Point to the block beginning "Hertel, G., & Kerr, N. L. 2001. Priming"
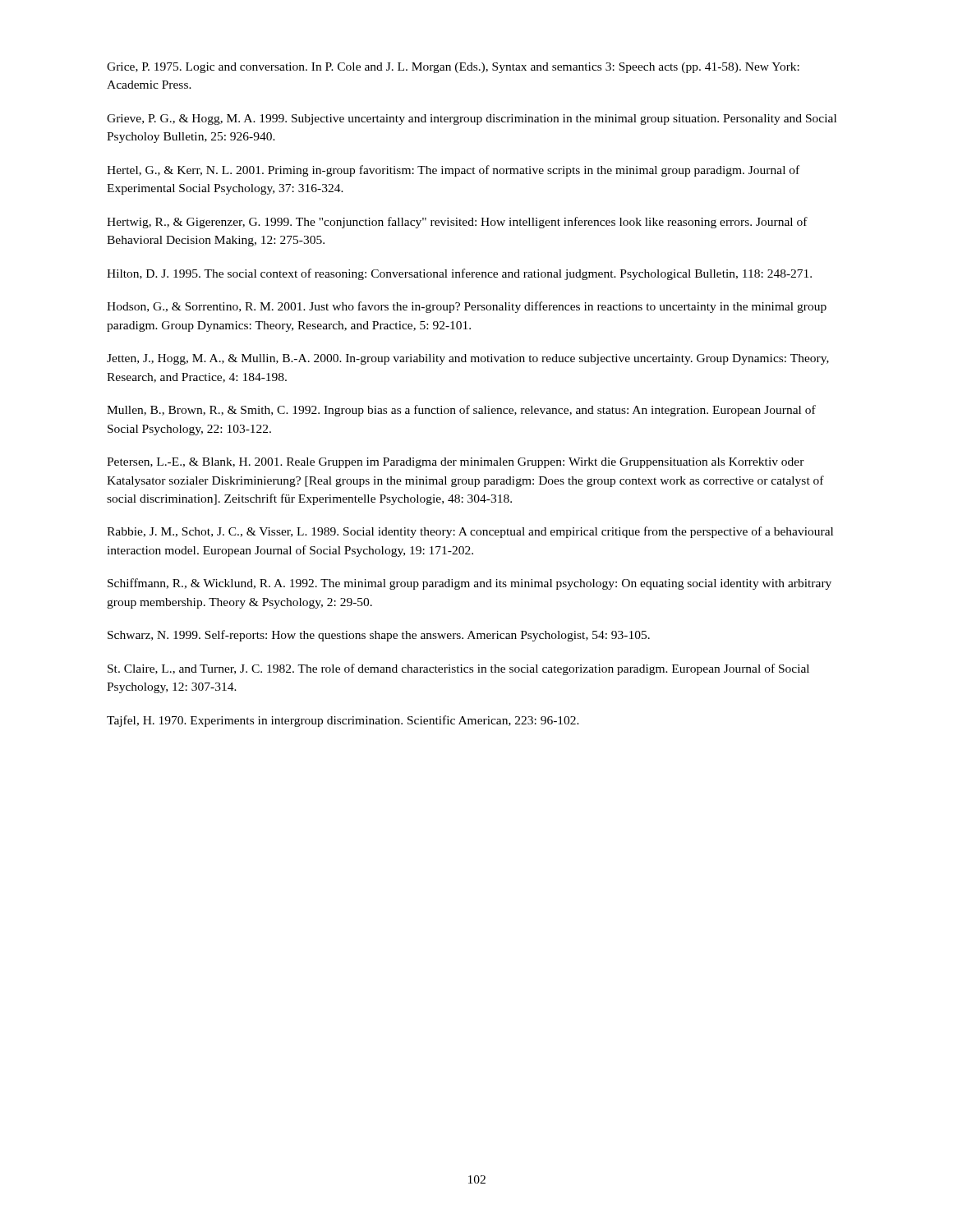The image size is (953, 1232). pyautogui.click(x=453, y=179)
